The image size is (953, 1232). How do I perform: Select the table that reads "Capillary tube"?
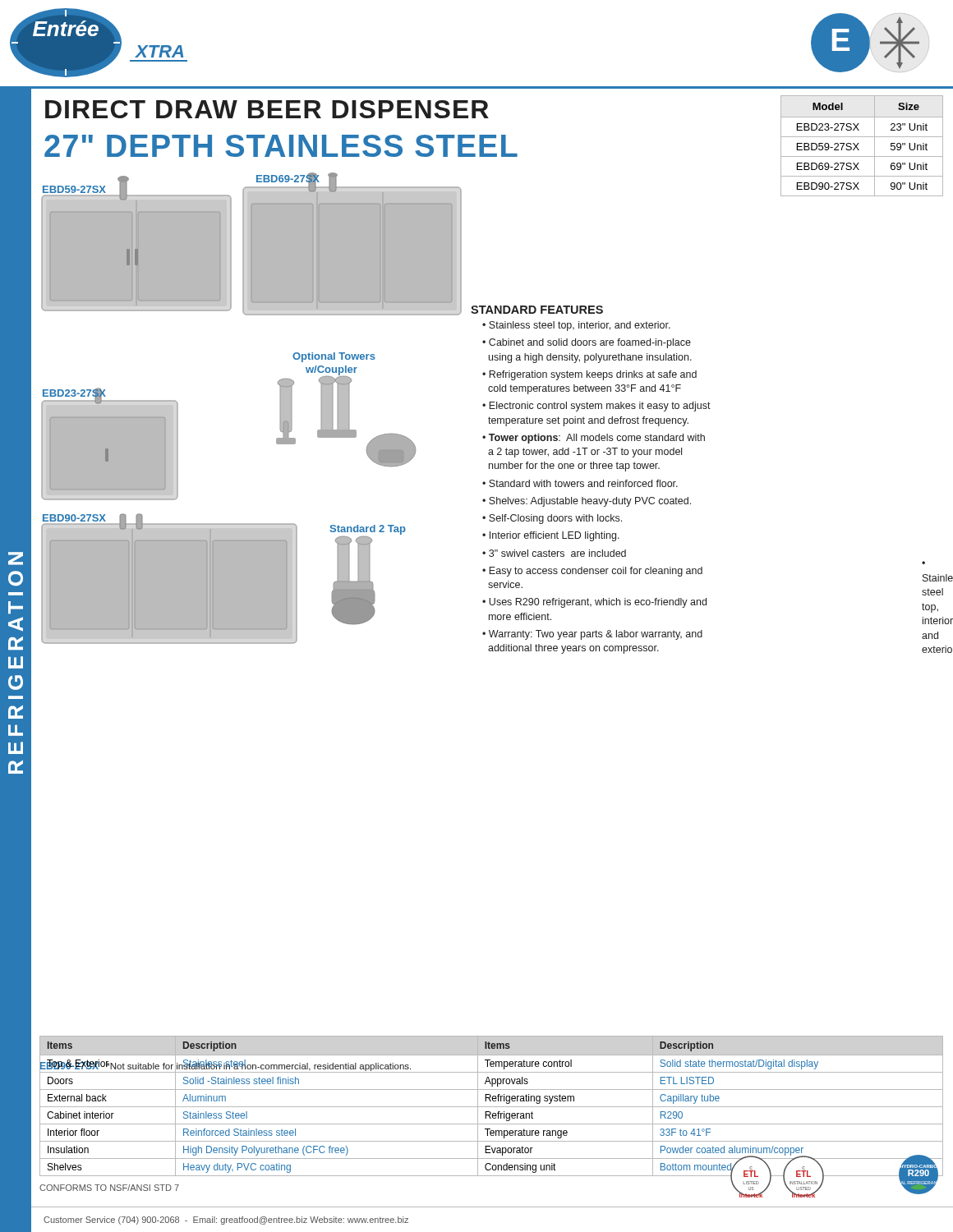point(491,1106)
